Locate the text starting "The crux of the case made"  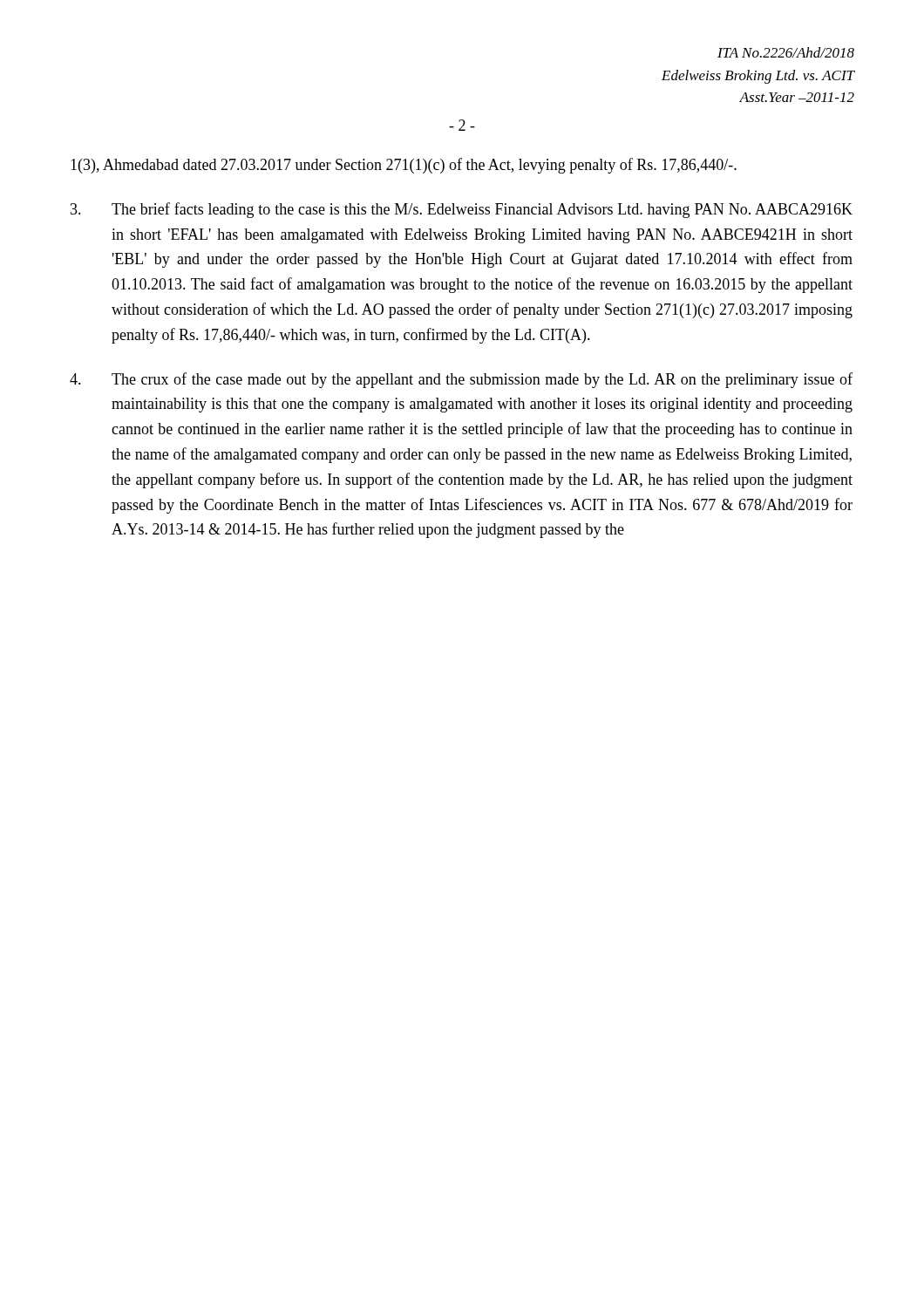[x=461, y=455]
